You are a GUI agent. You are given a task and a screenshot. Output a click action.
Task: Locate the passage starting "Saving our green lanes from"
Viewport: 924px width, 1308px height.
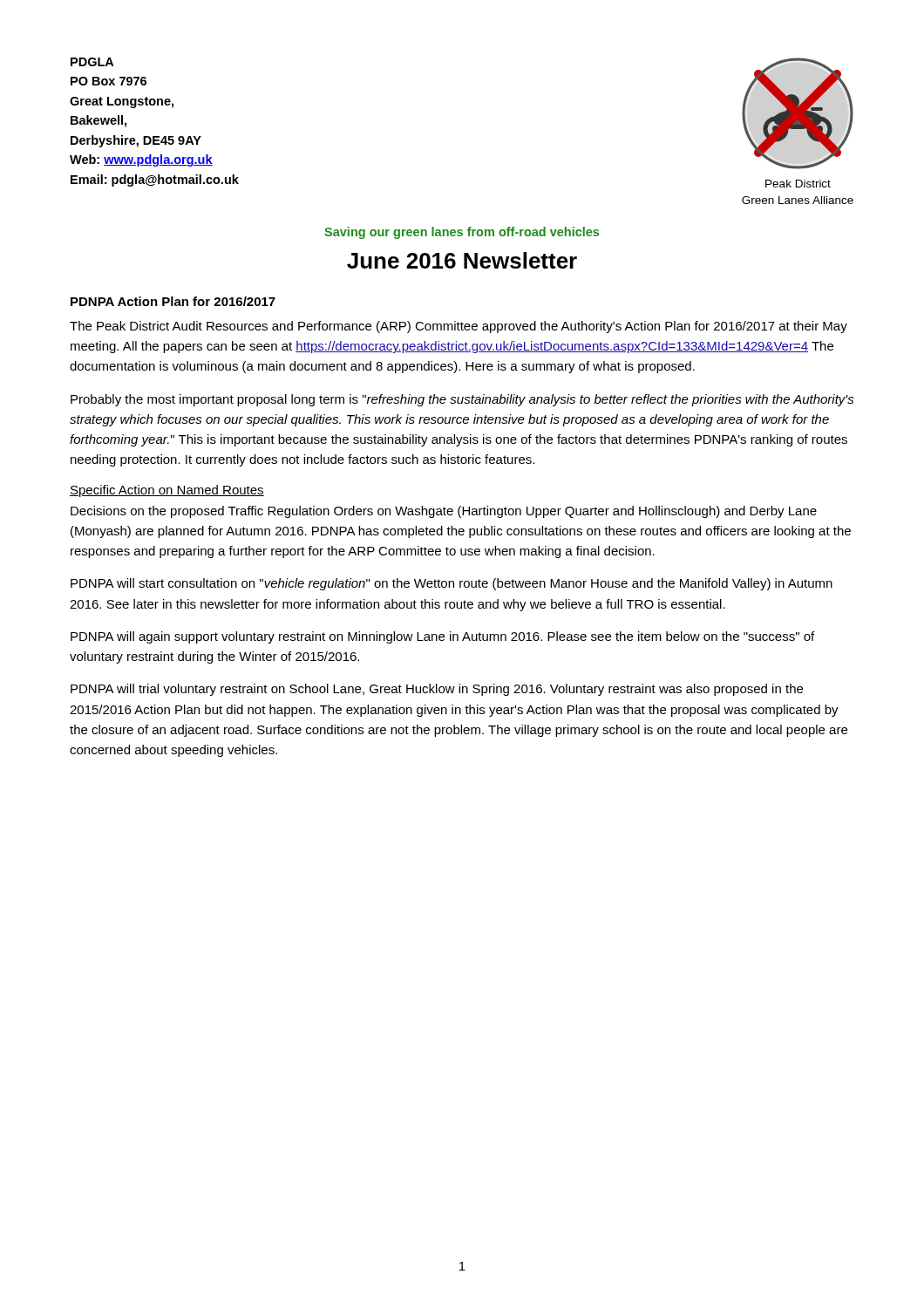[462, 232]
